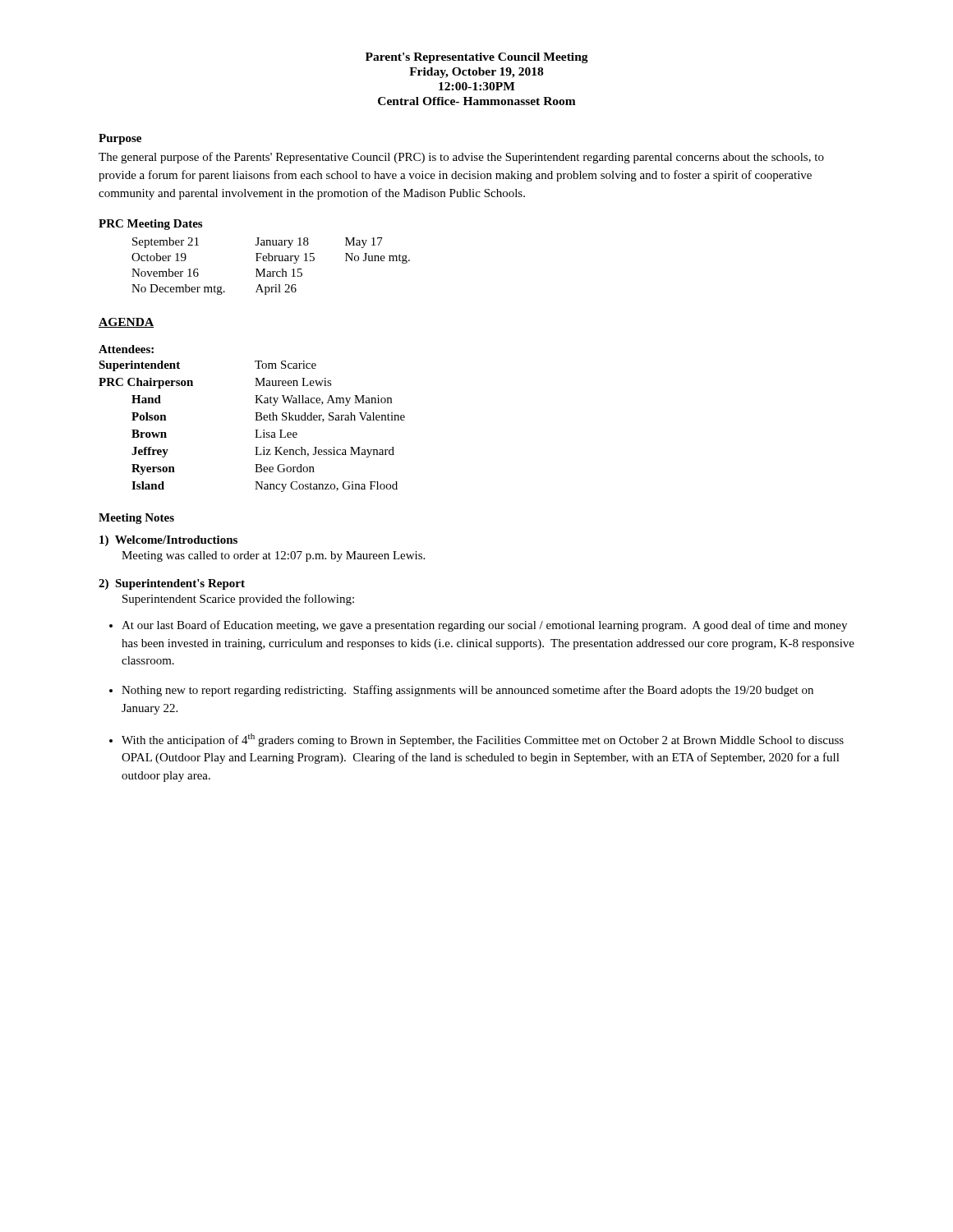The width and height of the screenshot is (953, 1232).
Task: Click on the passage starting "Meeting Notes"
Action: (136, 518)
